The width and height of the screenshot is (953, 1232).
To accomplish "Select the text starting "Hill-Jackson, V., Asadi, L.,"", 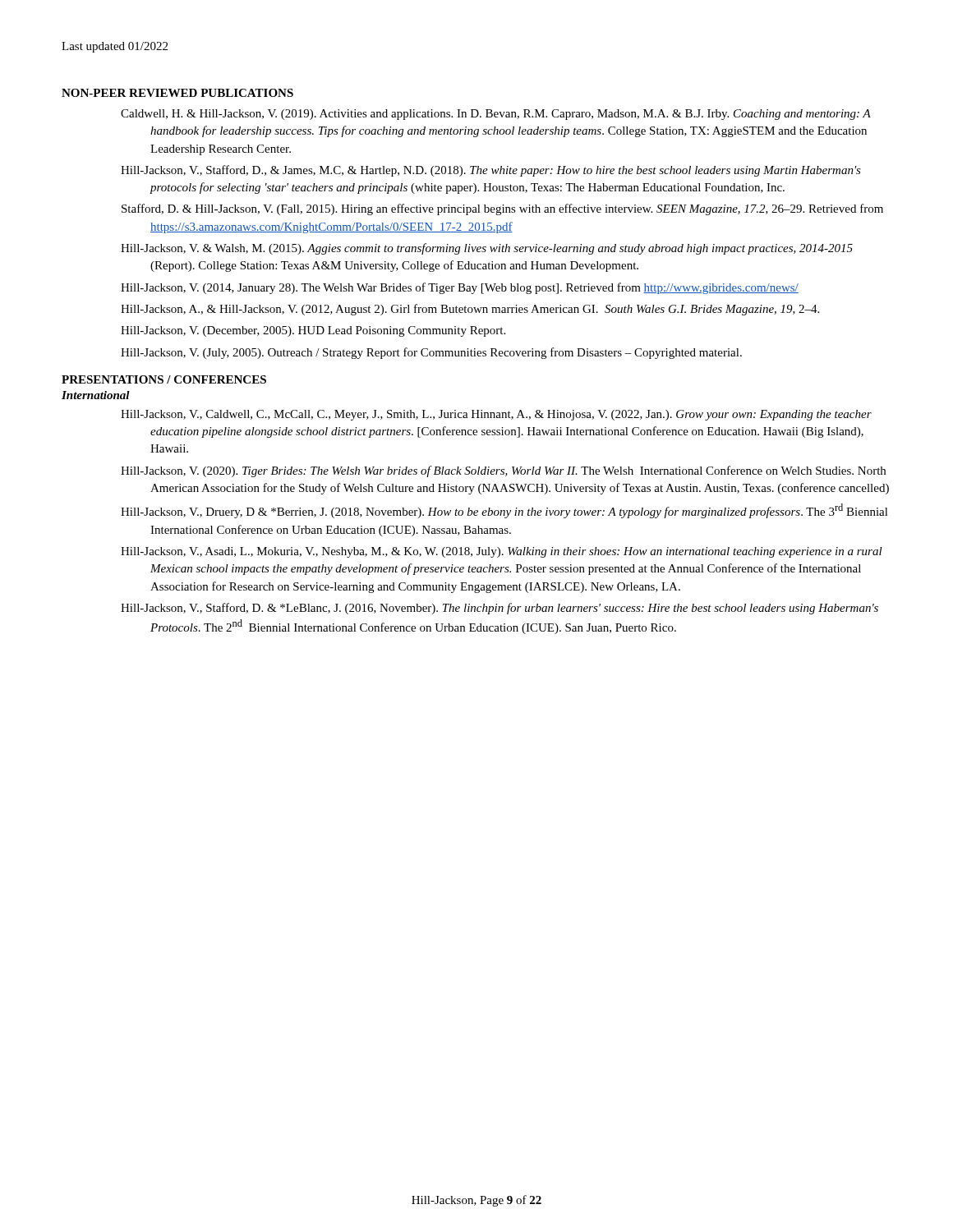I will point(501,569).
